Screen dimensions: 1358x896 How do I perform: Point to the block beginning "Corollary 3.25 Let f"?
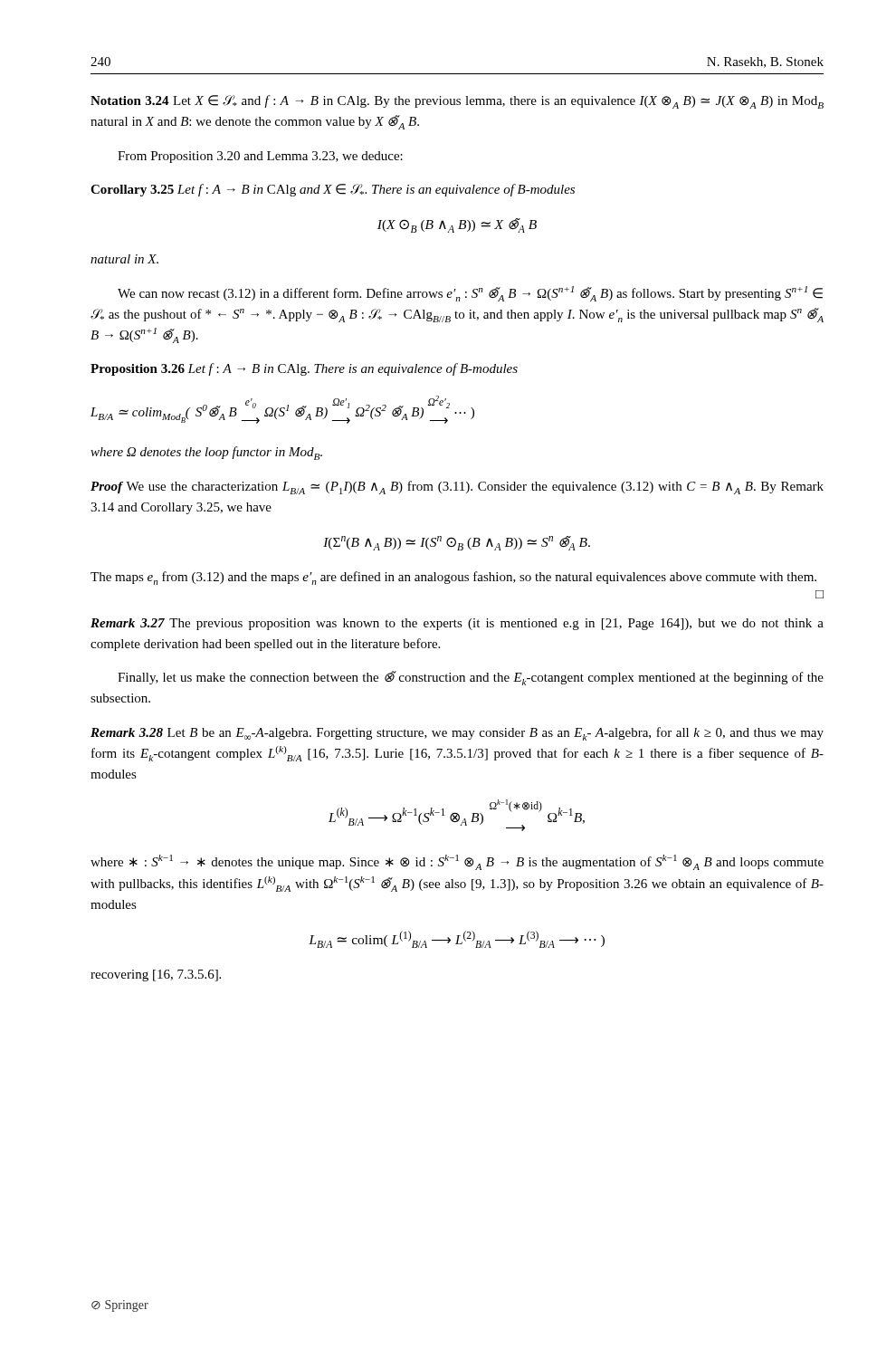click(457, 190)
